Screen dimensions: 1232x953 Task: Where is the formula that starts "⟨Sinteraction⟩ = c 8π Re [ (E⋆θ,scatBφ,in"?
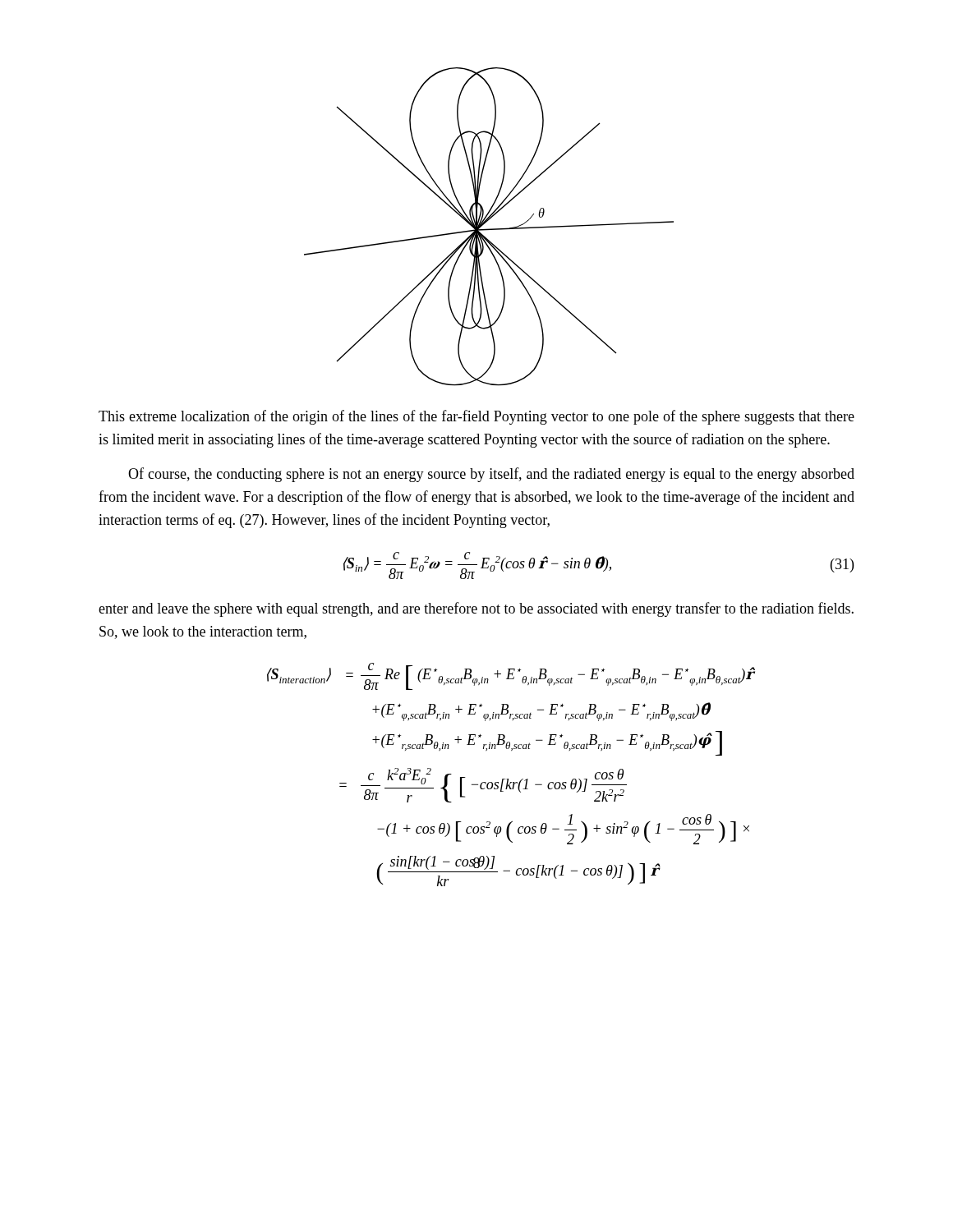coord(476,775)
